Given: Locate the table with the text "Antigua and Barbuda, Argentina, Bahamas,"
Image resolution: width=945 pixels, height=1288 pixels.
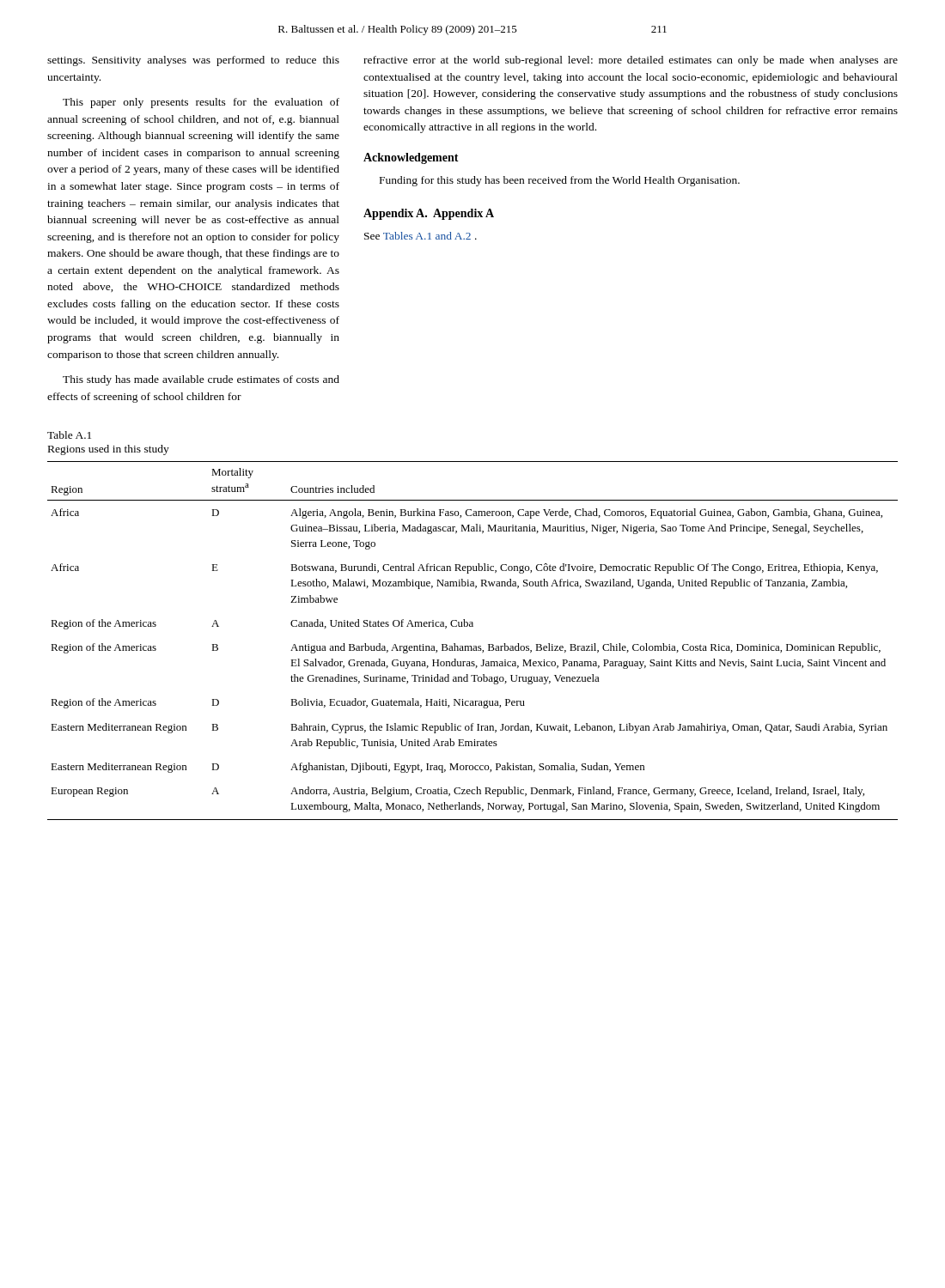Looking at the screenshot, I should pyautogui.click(x=472, y=641).
